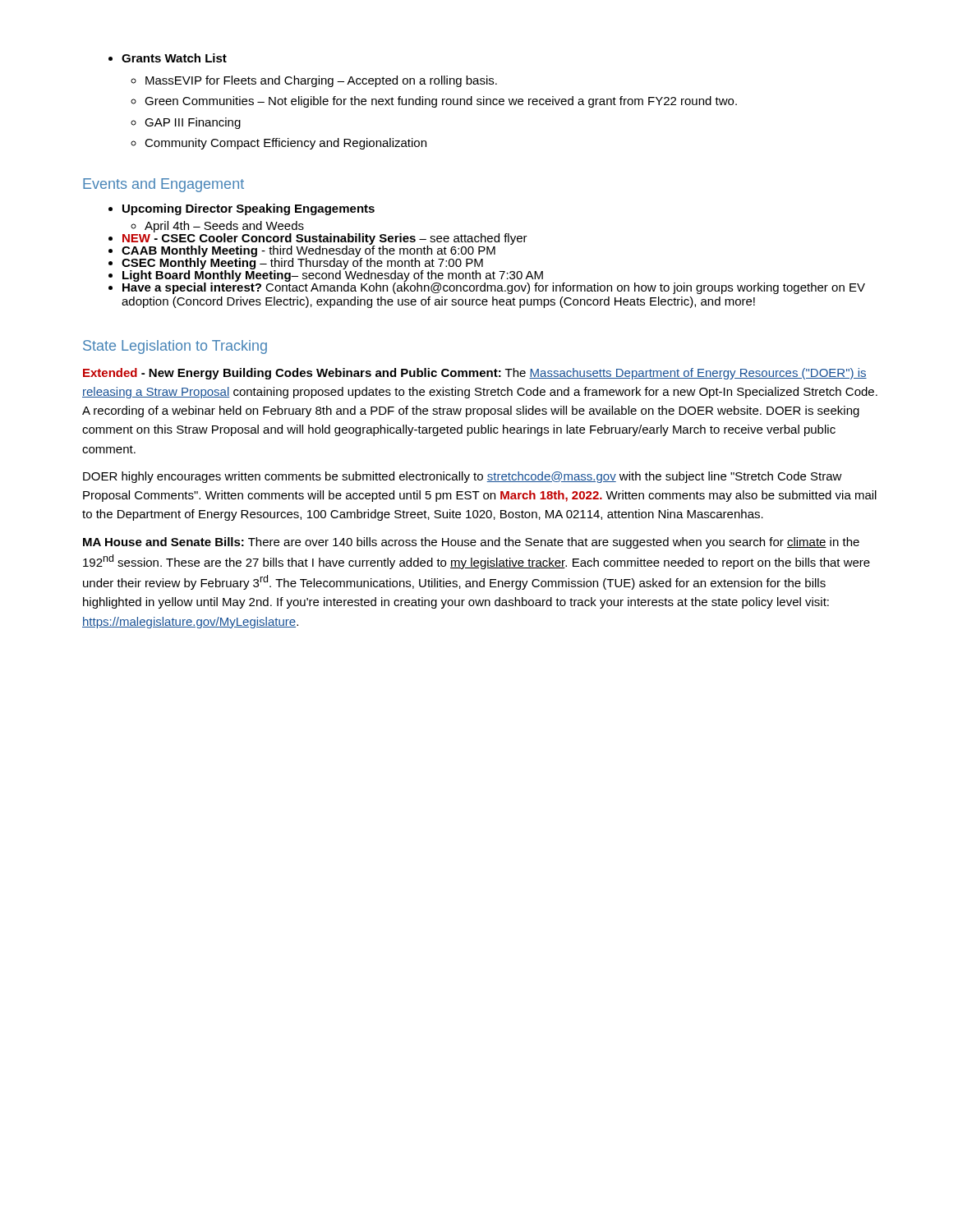The height and width of the screenshot is (1232, 953).
Task: Select the list item containing "Light Board Monthly Meeting– second Wednesday of"
Action: pyautogui.click(x=493, y=274)
